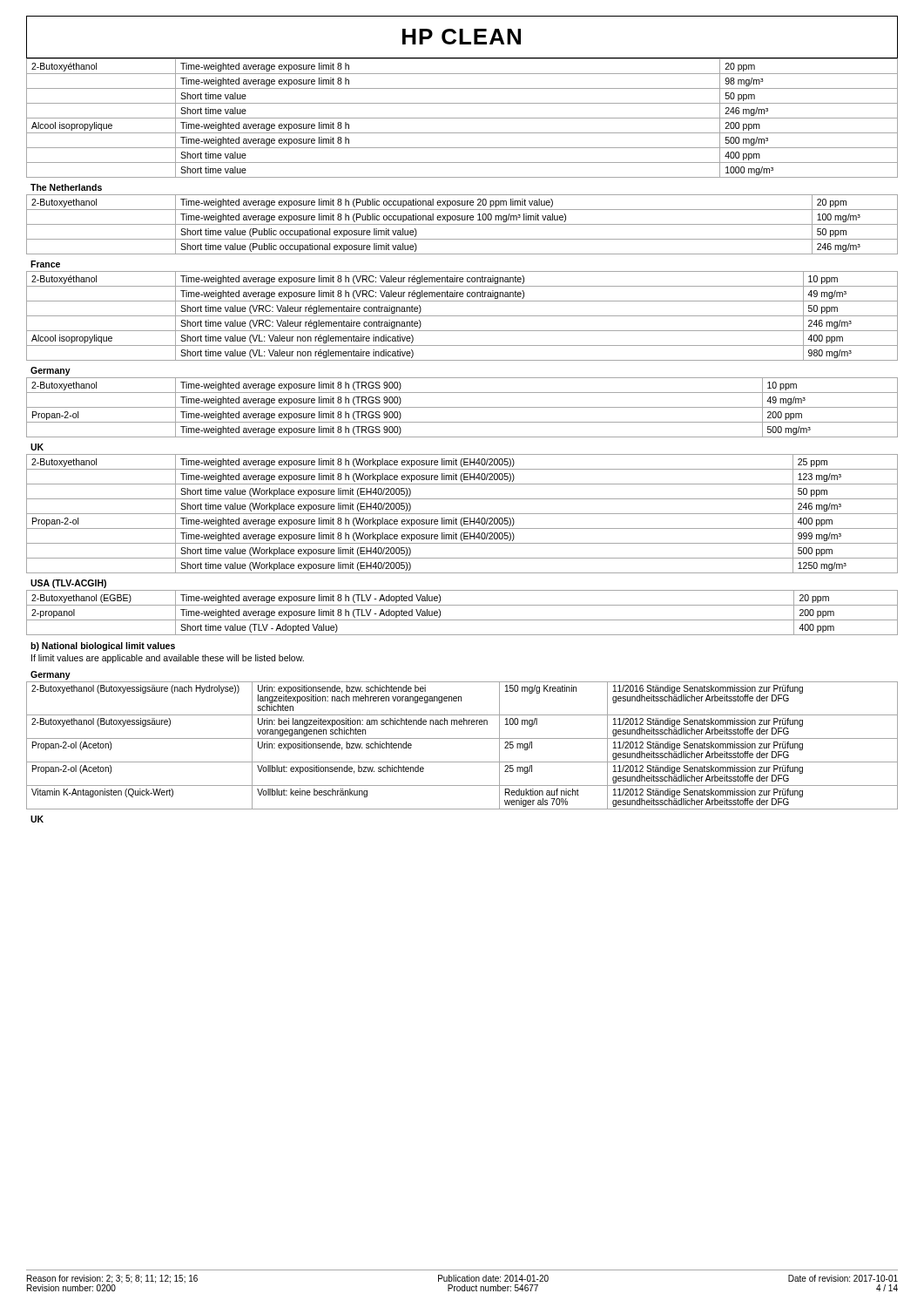Select the section header that reads "USA (TLV-ACGIH)"
This screenshot has width=924, height=1307.
point(69,583)
